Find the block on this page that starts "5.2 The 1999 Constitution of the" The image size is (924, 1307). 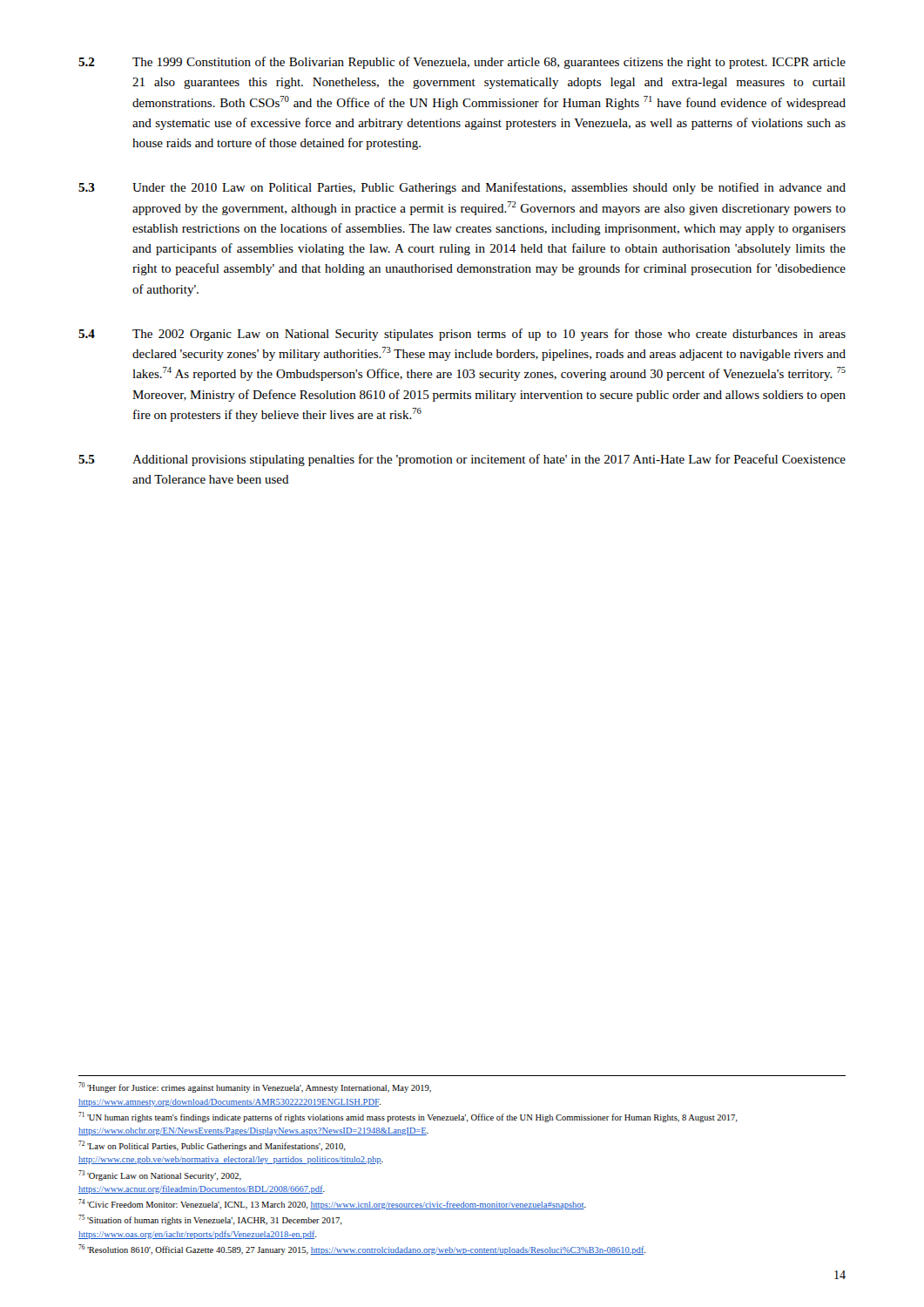(x=462, y=103)
